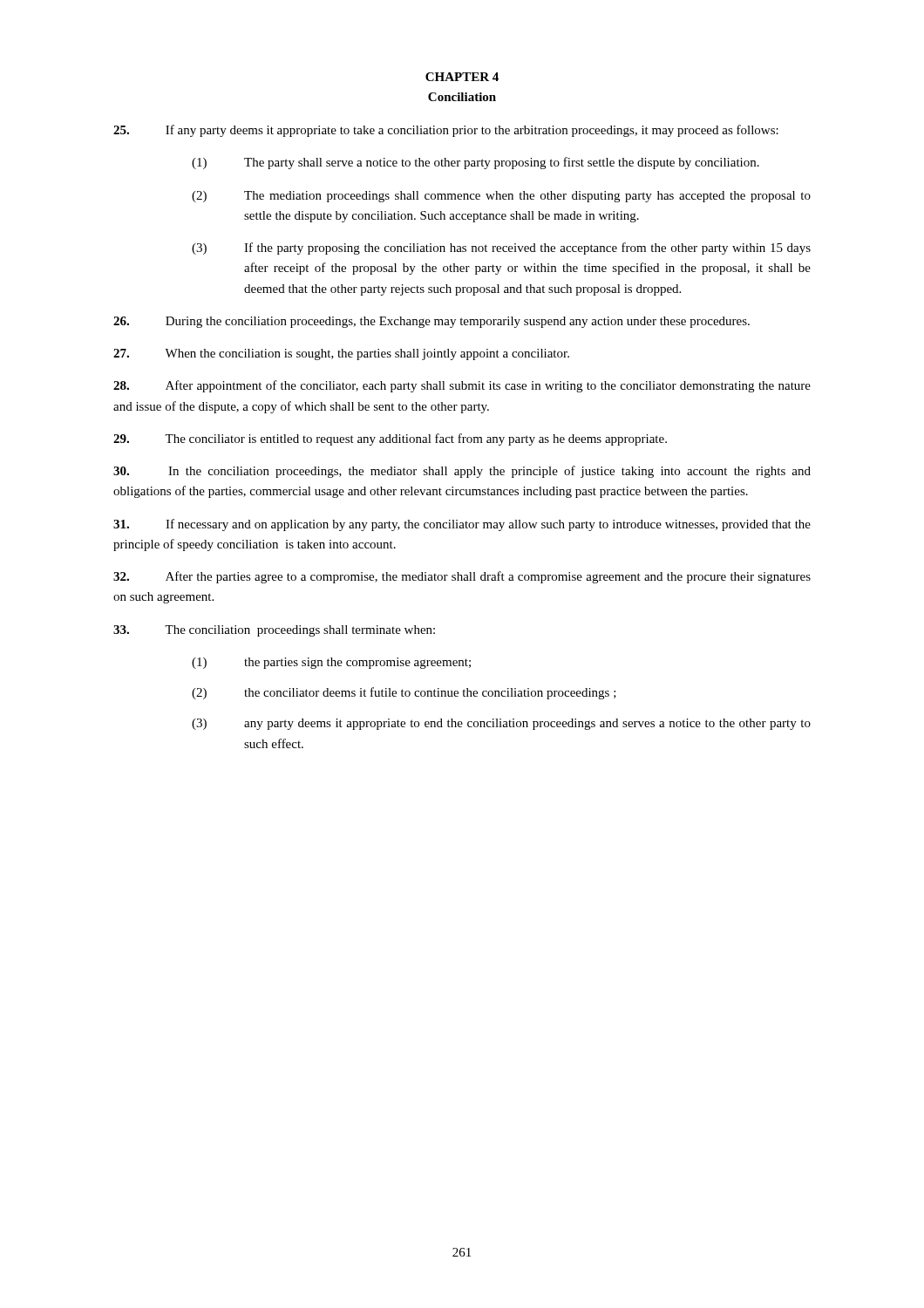The image size is (924, 1308).
Task: Click the passage that begins "If any party"
Action: [446, 130]
